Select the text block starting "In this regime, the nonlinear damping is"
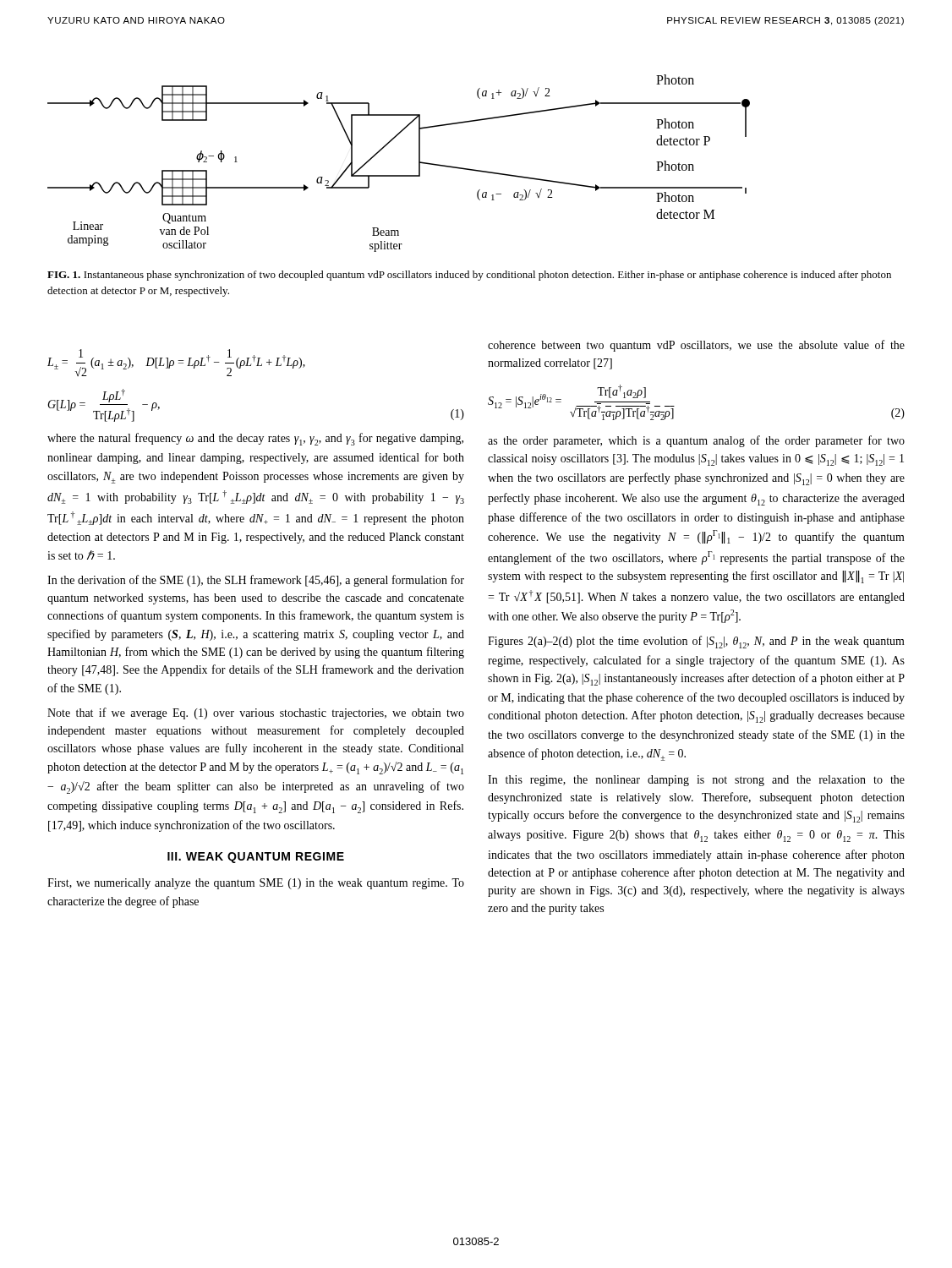This screenshot has width=952, height=1268. (x=696, y=844)
